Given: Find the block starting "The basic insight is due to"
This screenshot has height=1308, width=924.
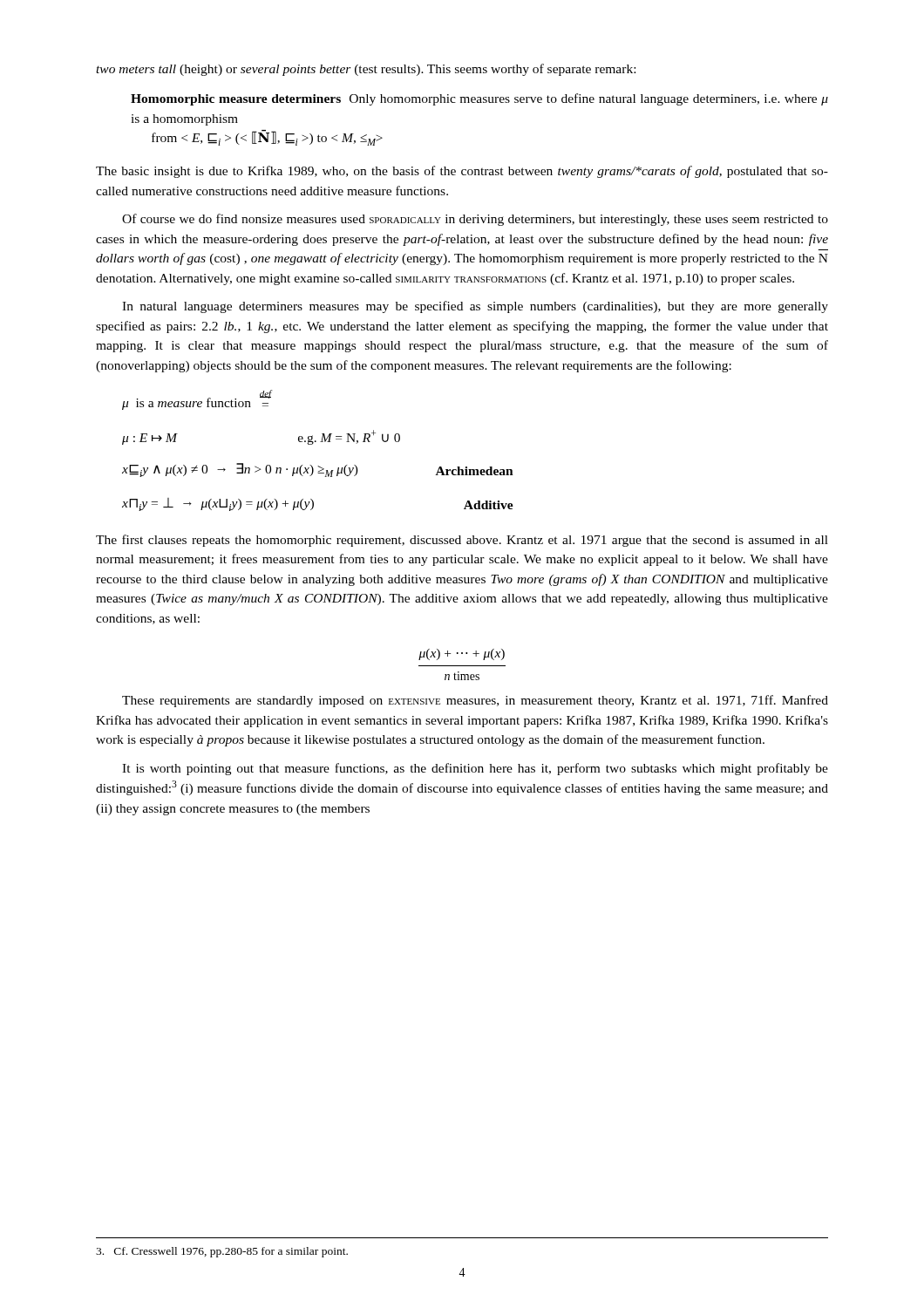Looking at the screenshot, I should point(462,181).
